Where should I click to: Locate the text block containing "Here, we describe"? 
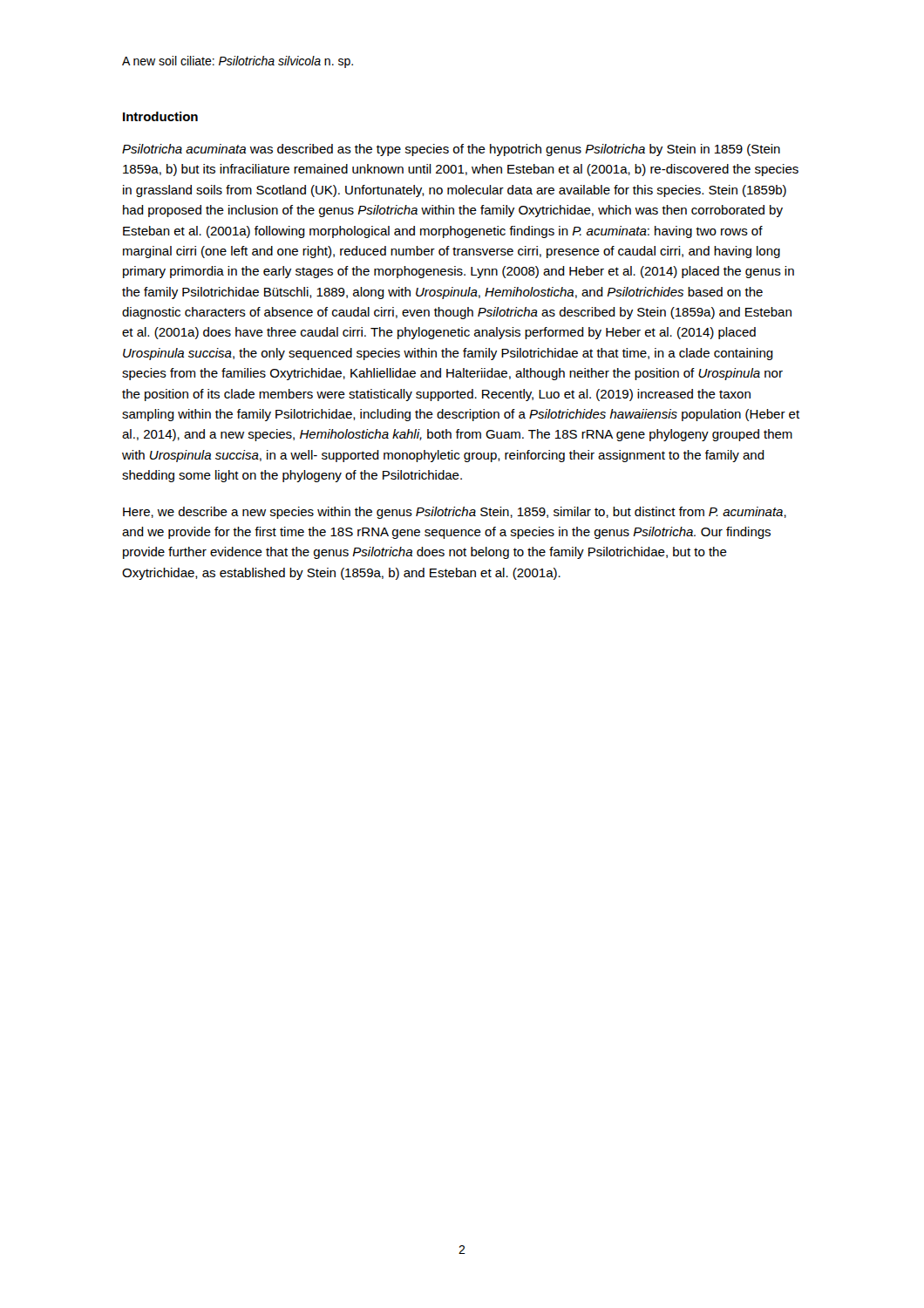pyautogui.click(x=454, y=542)
